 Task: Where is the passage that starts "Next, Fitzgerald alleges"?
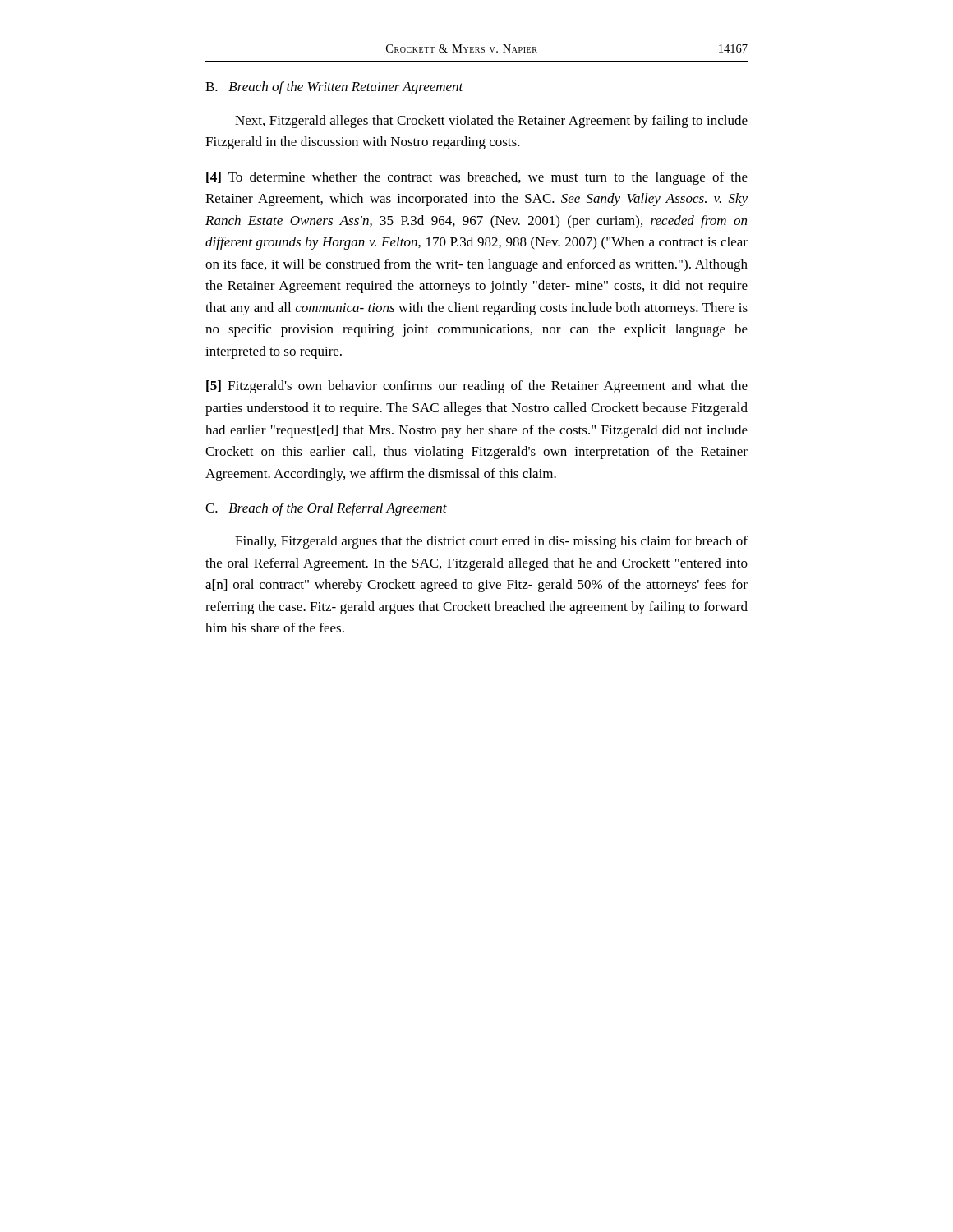pyautogui.click(x=476, y=131)
